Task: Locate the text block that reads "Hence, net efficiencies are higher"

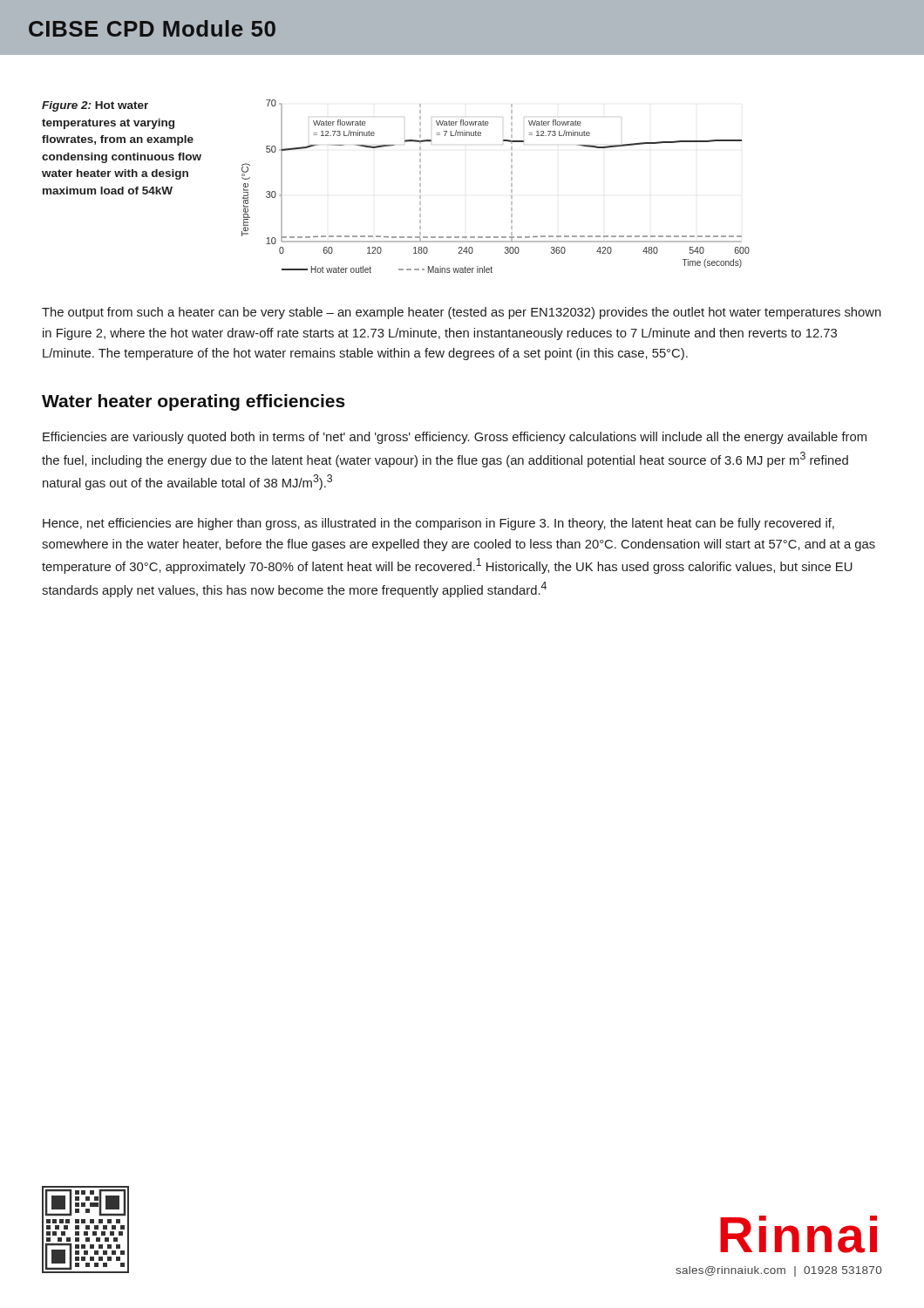Action: 459,557
